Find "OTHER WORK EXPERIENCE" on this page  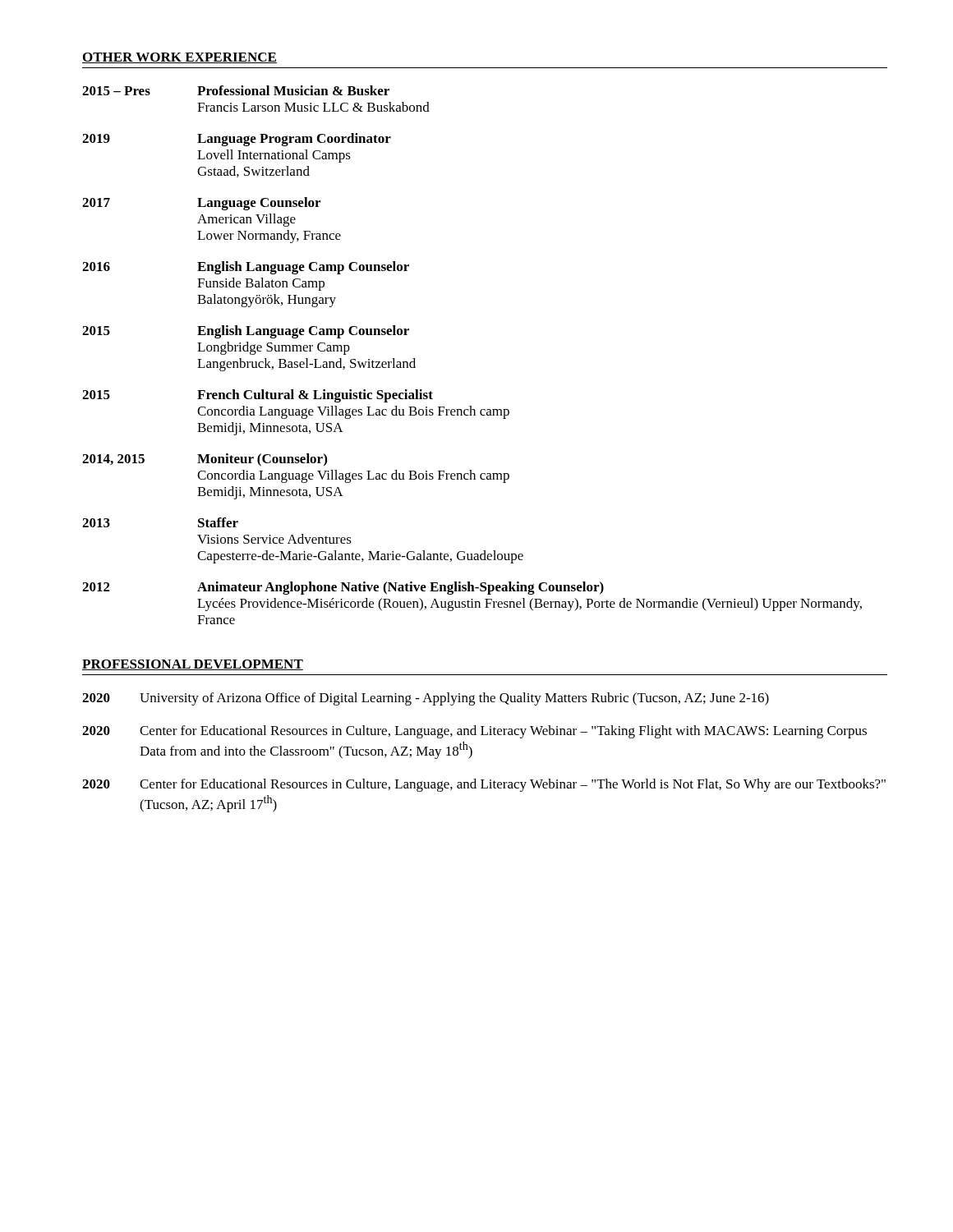point(485,59)
